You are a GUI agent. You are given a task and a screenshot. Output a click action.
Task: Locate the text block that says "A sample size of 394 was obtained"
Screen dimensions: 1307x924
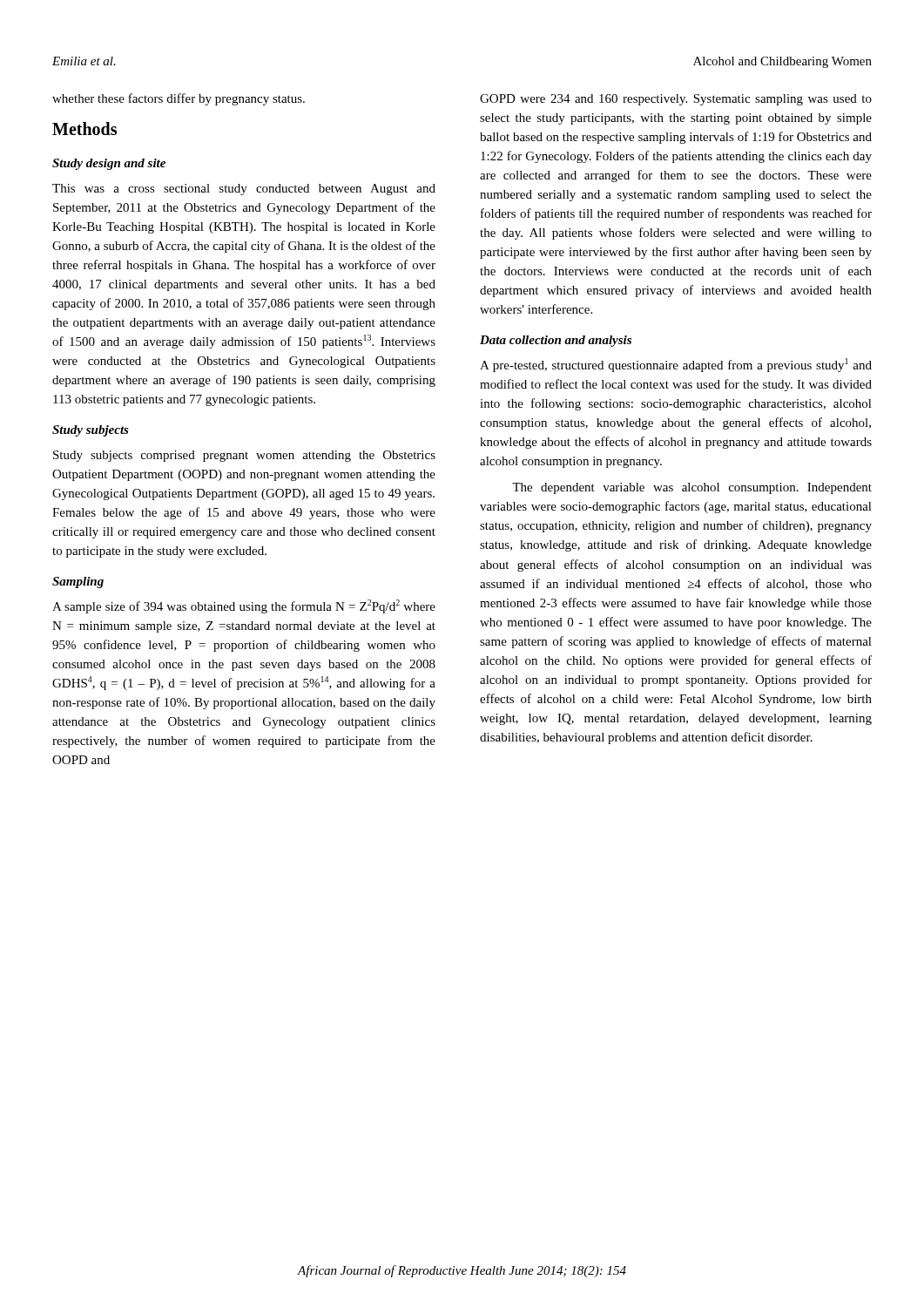pyautogui.click(x=244, y=682)
